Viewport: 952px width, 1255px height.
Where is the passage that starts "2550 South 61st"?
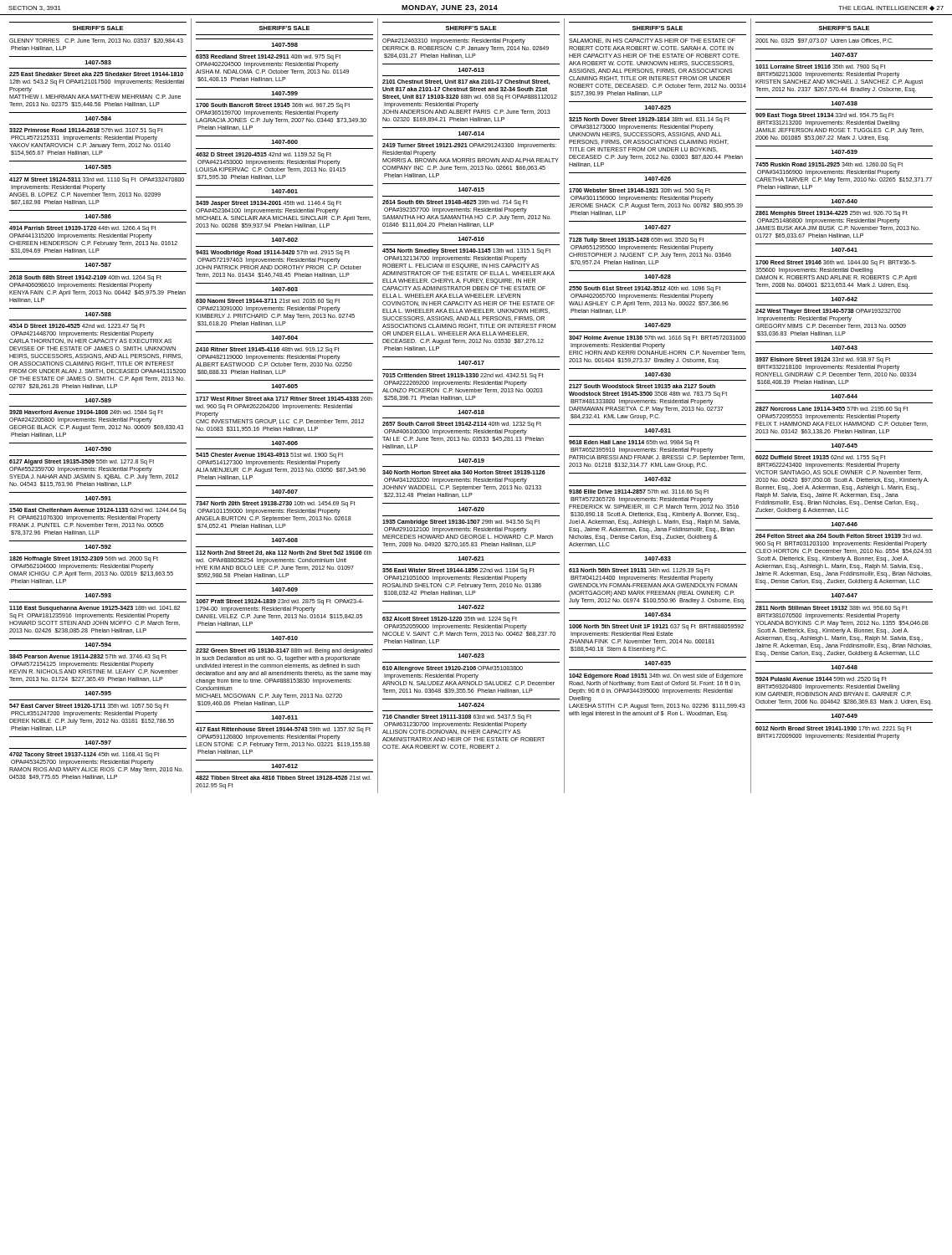pos(649,300)
